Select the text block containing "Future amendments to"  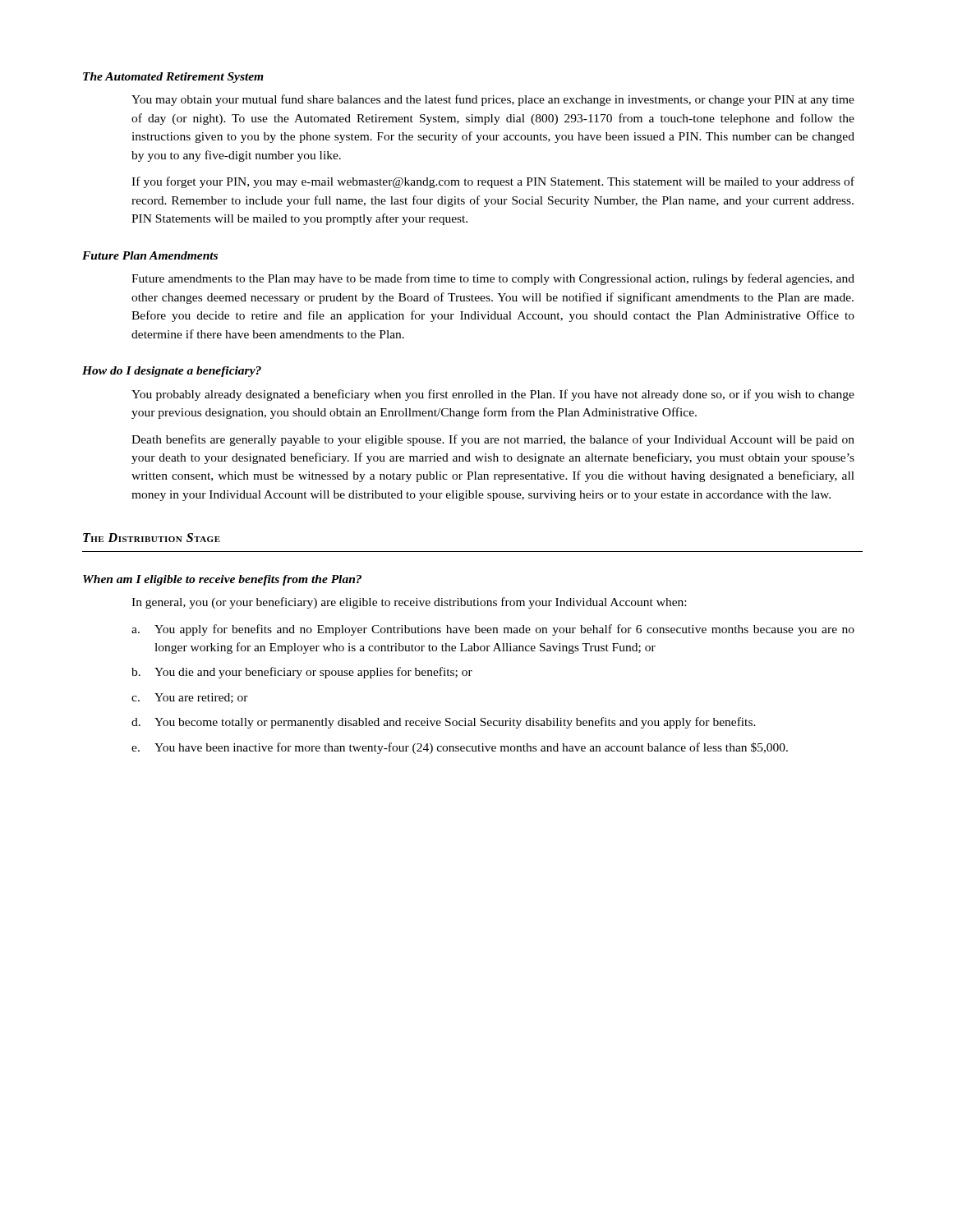493,306
